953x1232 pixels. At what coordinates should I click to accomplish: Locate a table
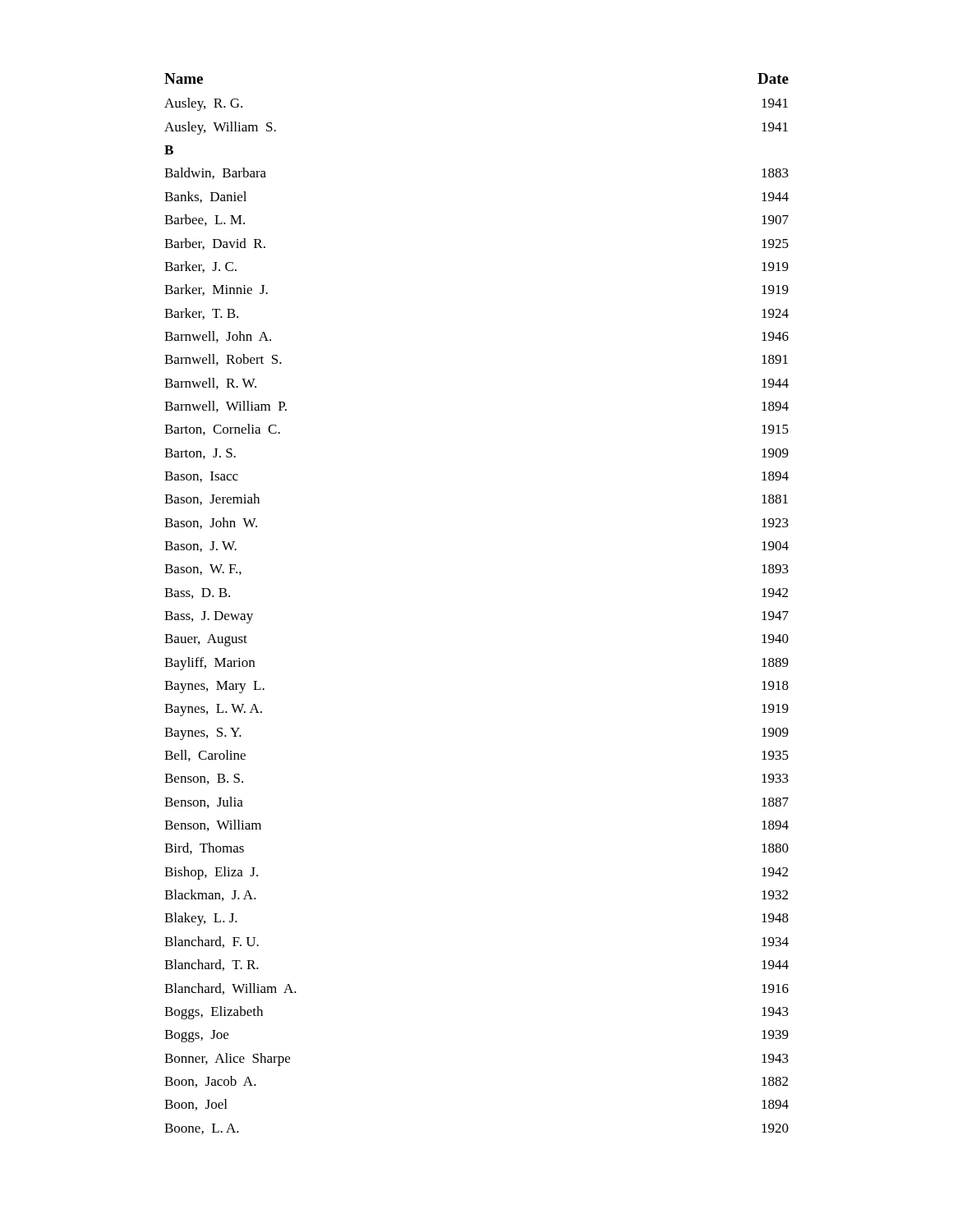pyautogui.click(x=476, y=603)
